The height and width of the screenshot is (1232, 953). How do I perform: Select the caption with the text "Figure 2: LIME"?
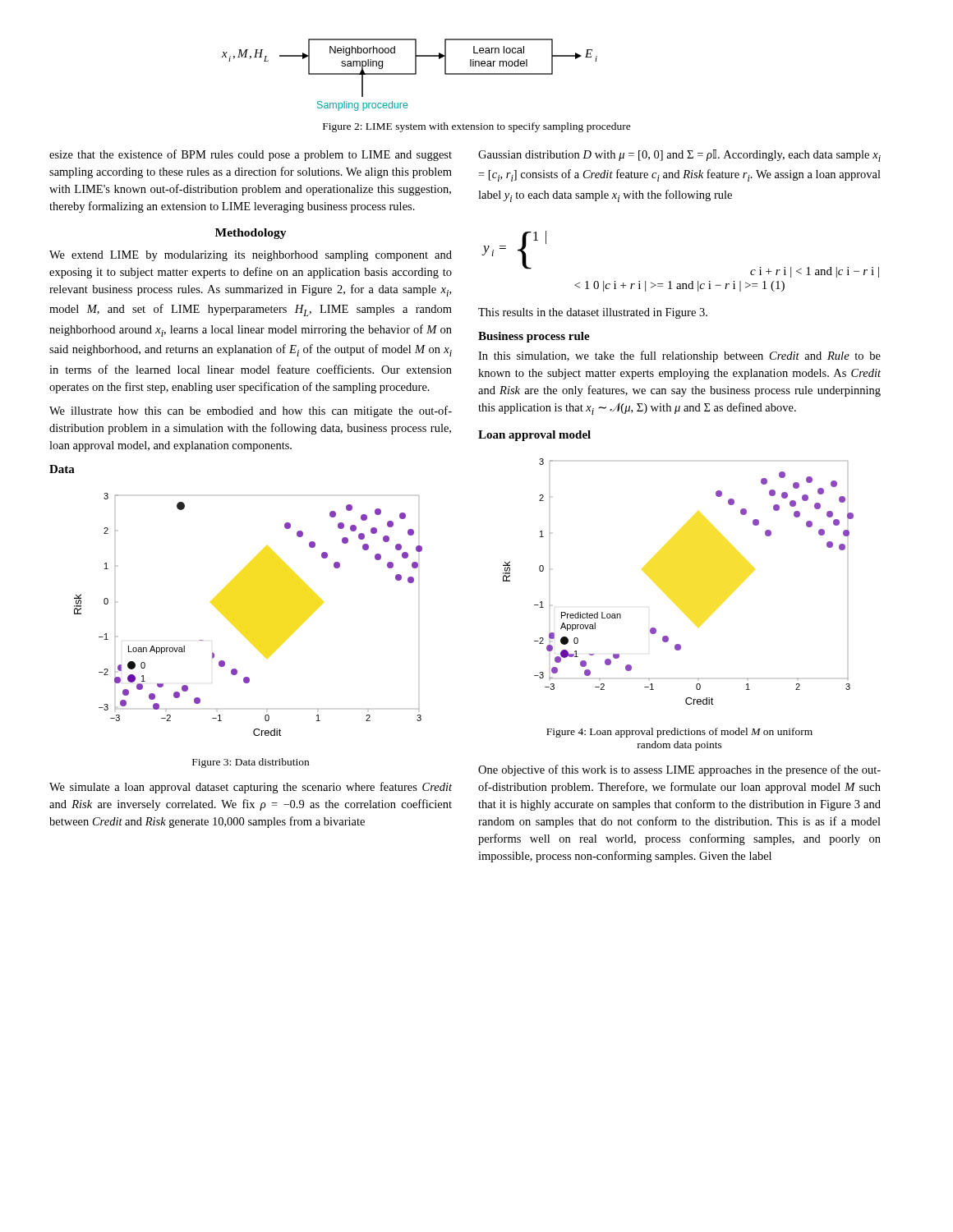pos(476,126)
